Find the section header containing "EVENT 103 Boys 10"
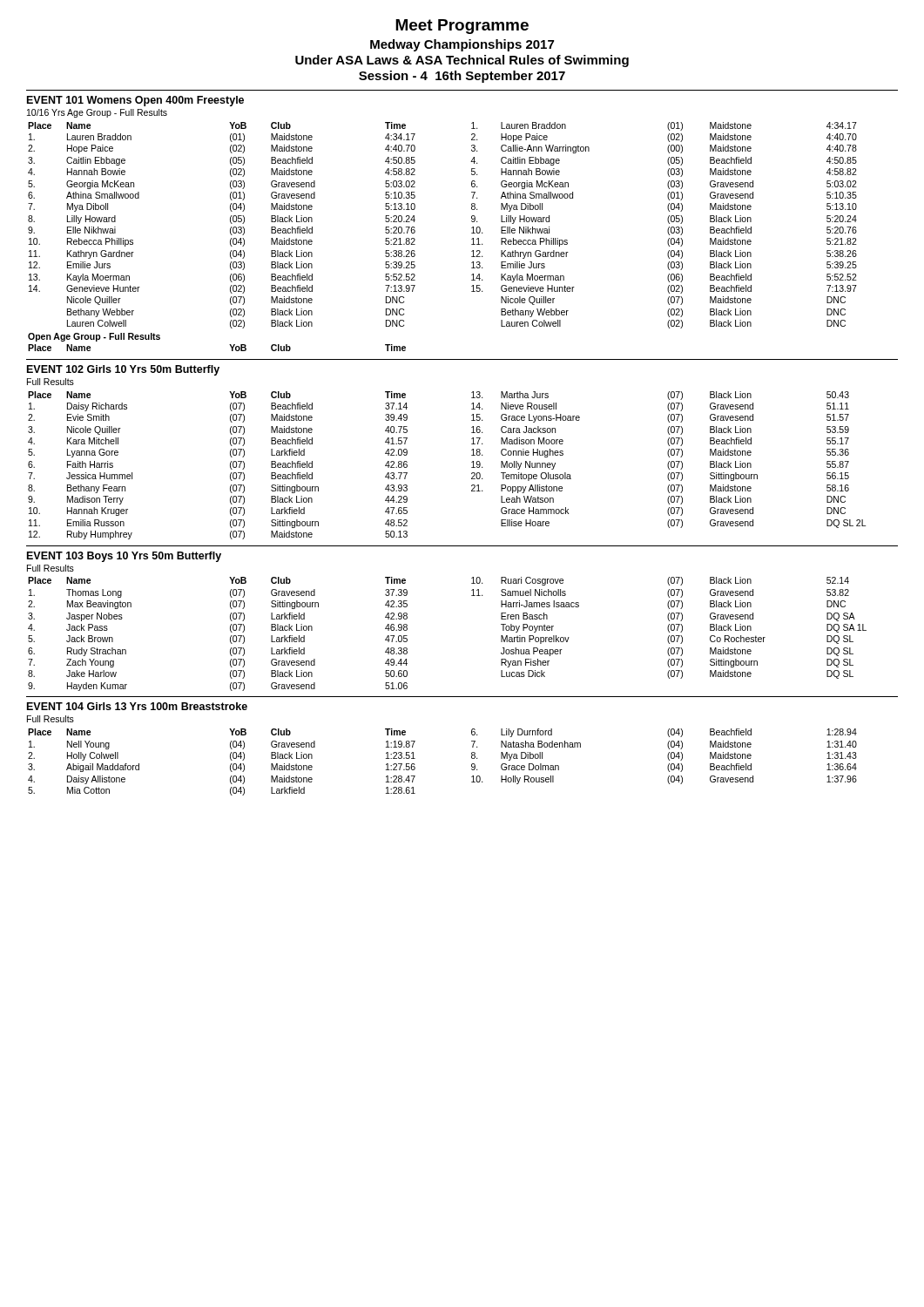Screen dimensions: 1307x924 pyautogui.click(x=124, y=556)
